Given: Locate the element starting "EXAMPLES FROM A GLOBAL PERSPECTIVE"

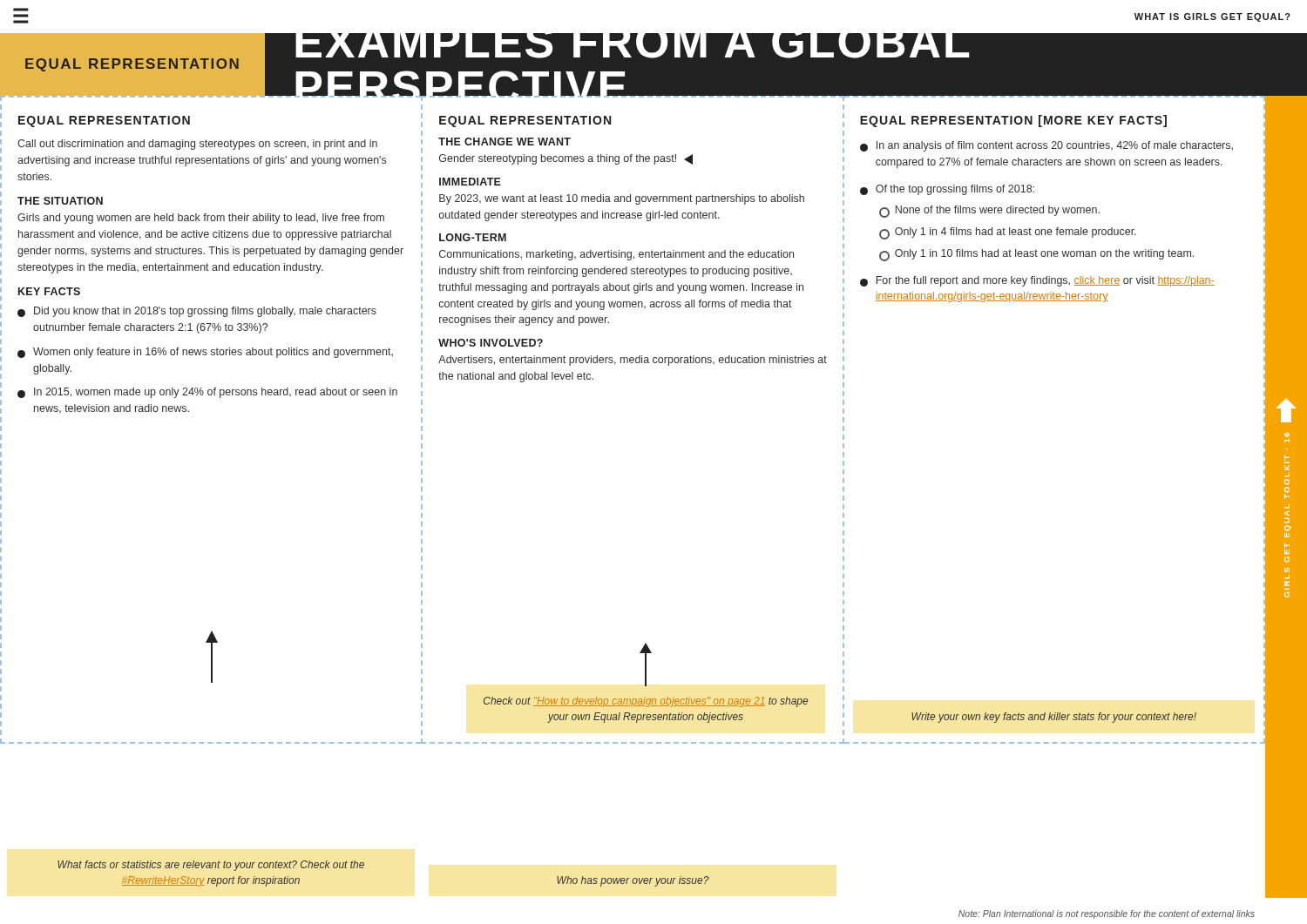Looking at the screenshot, I should [x=800, y=64].
